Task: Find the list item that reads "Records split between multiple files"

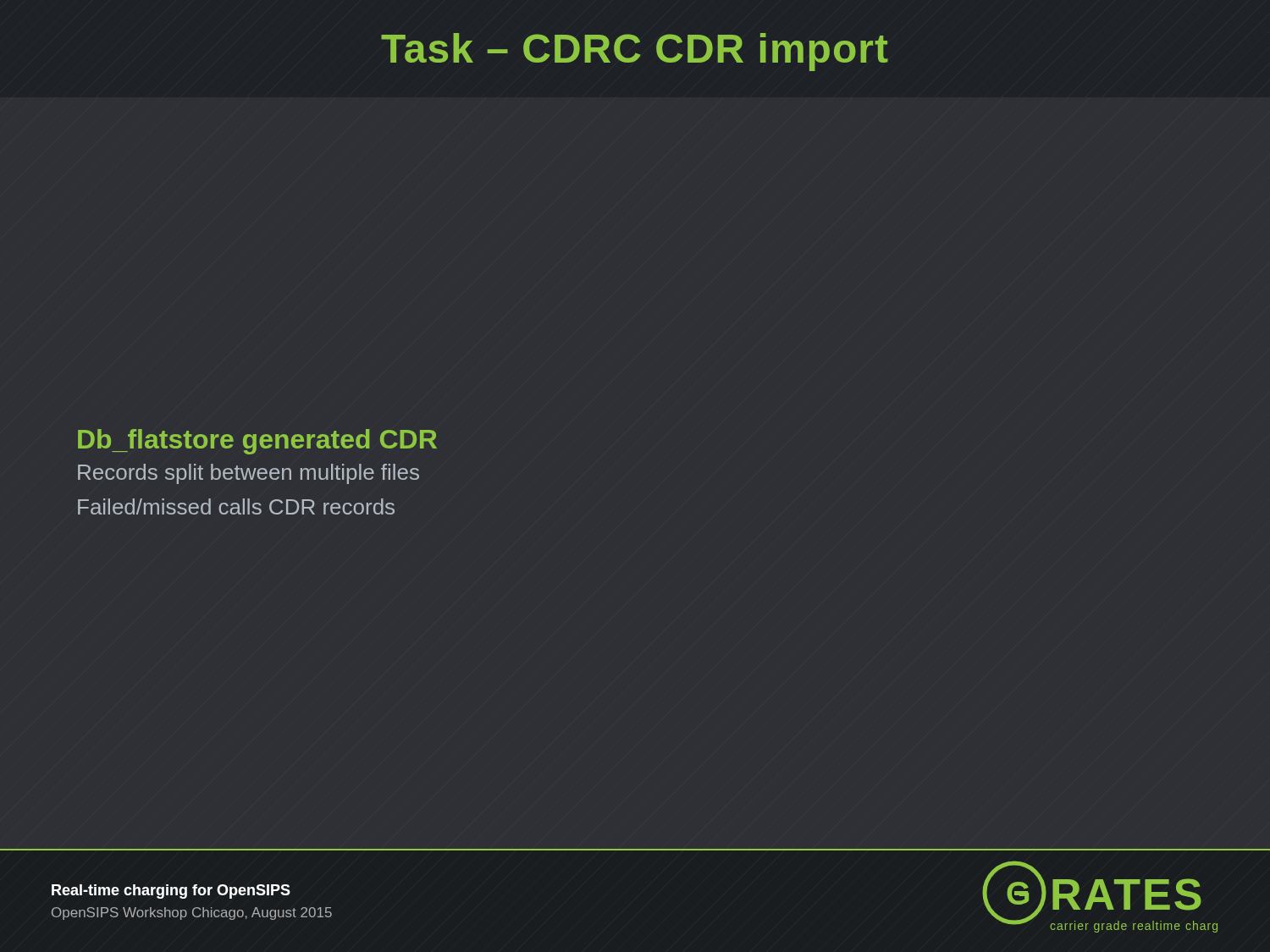Action: pos(248,472)
